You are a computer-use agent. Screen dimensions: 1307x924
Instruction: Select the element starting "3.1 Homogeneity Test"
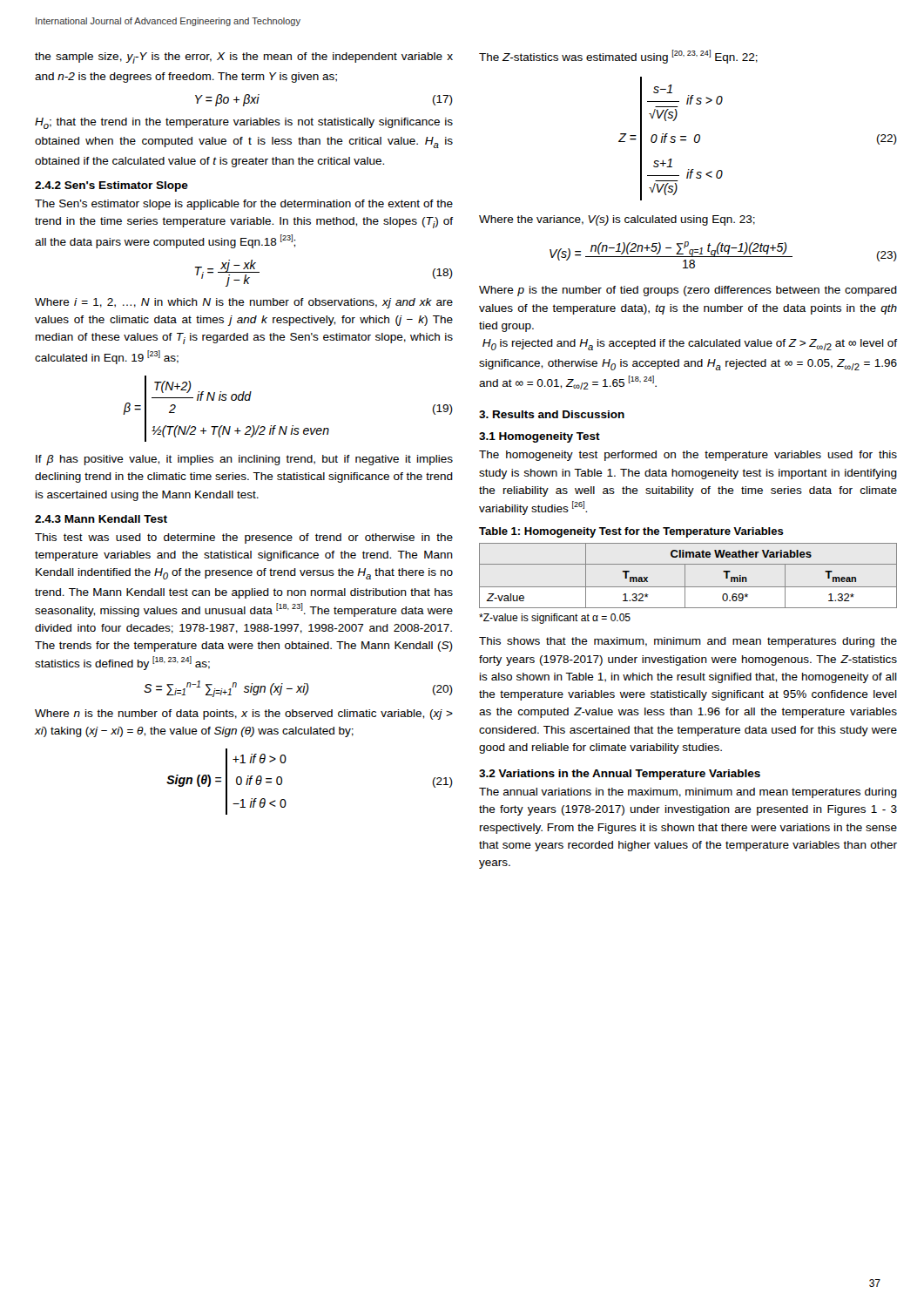(x=539, y=436)
